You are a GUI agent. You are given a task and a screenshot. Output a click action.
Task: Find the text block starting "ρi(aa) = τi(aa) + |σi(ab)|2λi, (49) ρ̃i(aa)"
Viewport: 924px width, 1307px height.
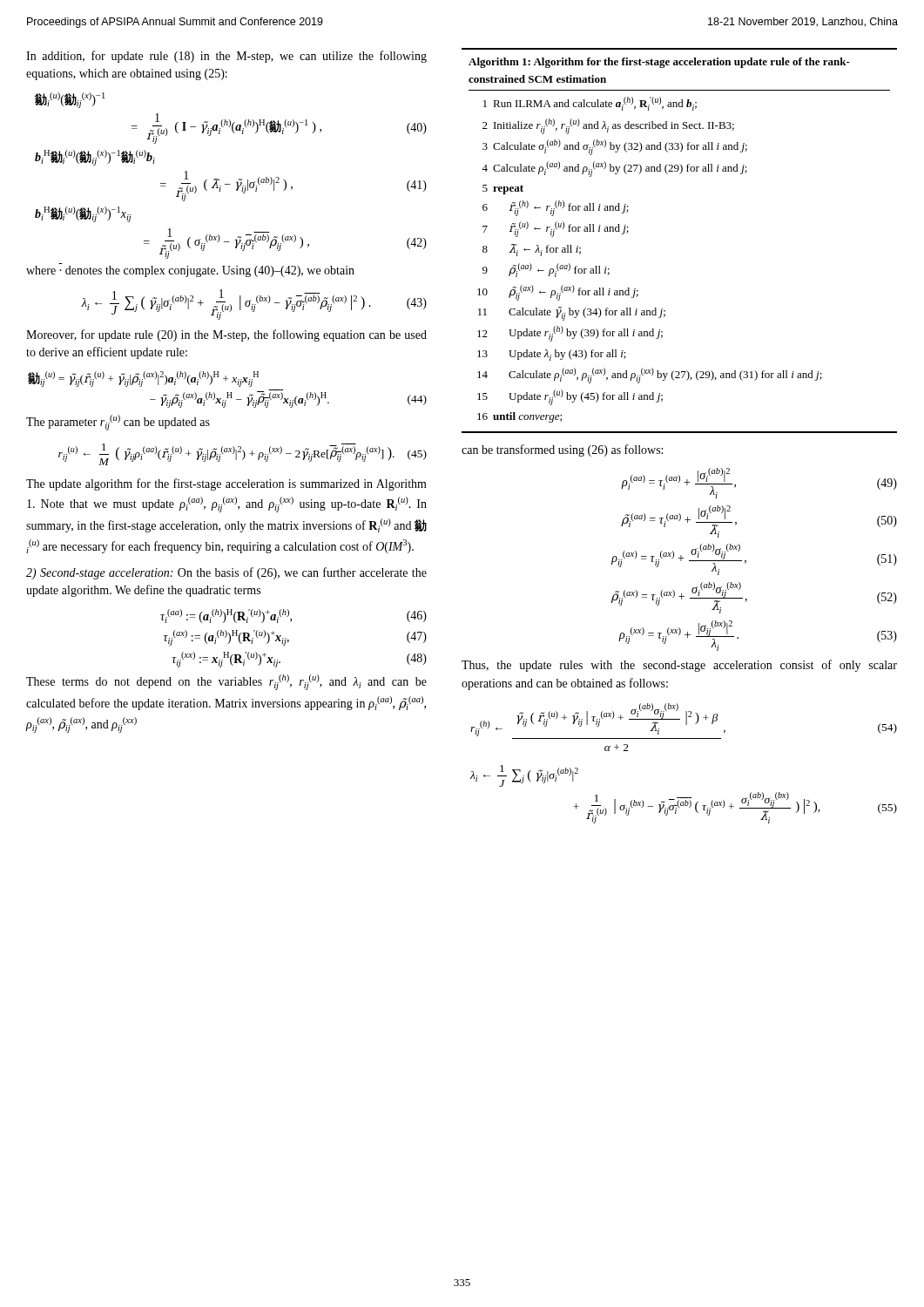(679, 559)
